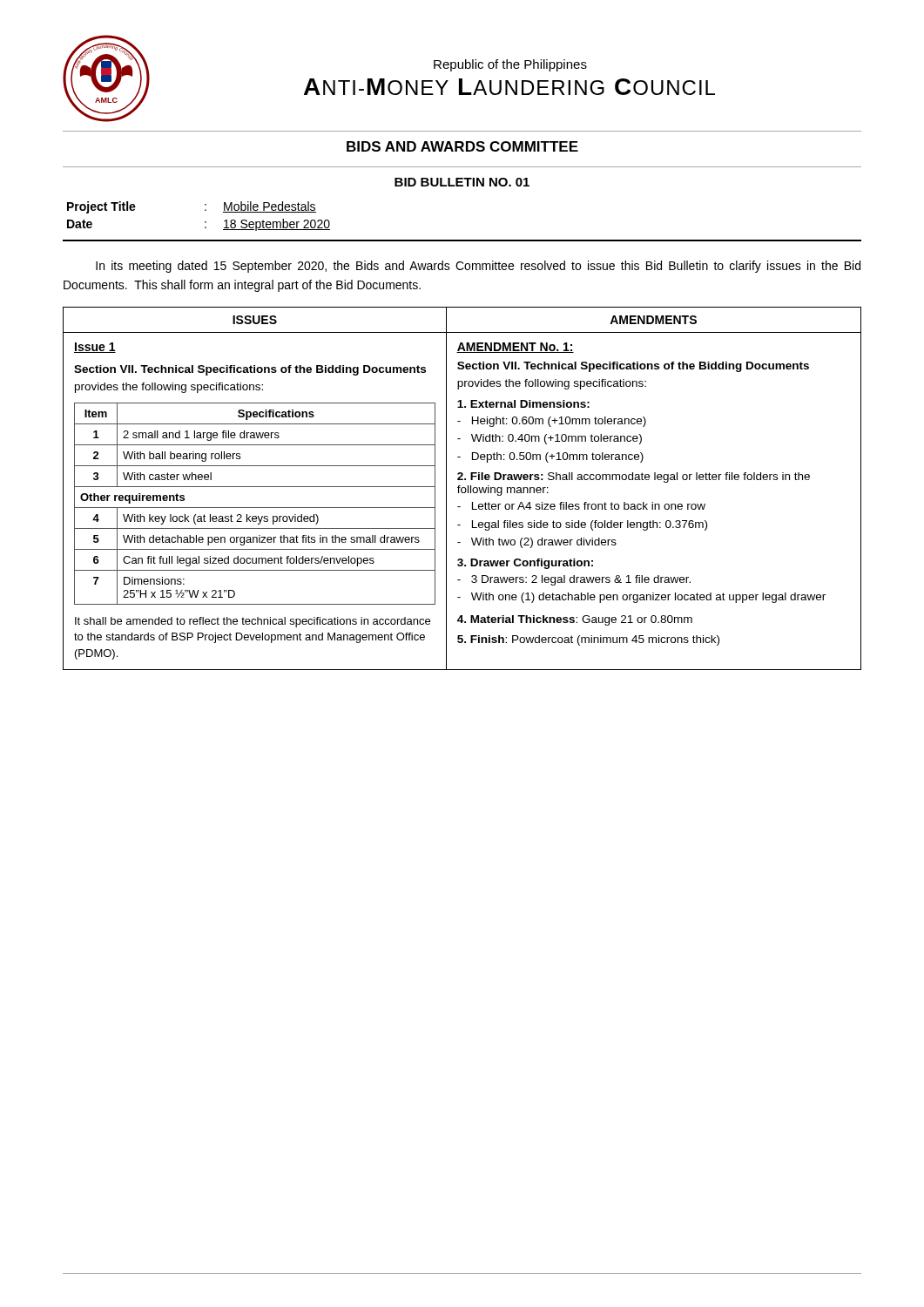Viewport: 924px width, 1307px height.
Task: Select the table that reads "18 September 2020"
Action: (462, 215)
